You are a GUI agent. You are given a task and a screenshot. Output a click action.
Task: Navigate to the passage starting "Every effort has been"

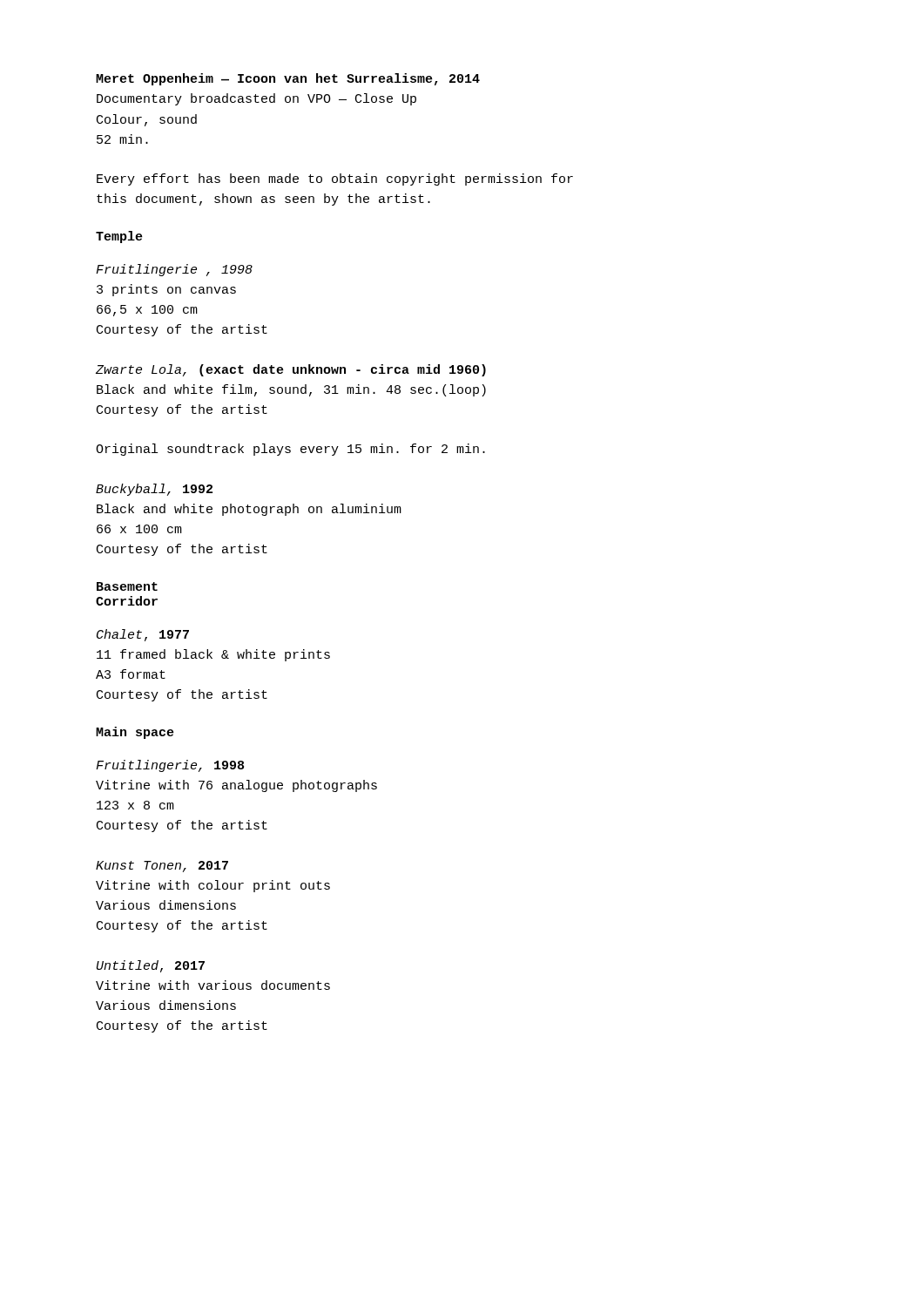click(335, 190)
